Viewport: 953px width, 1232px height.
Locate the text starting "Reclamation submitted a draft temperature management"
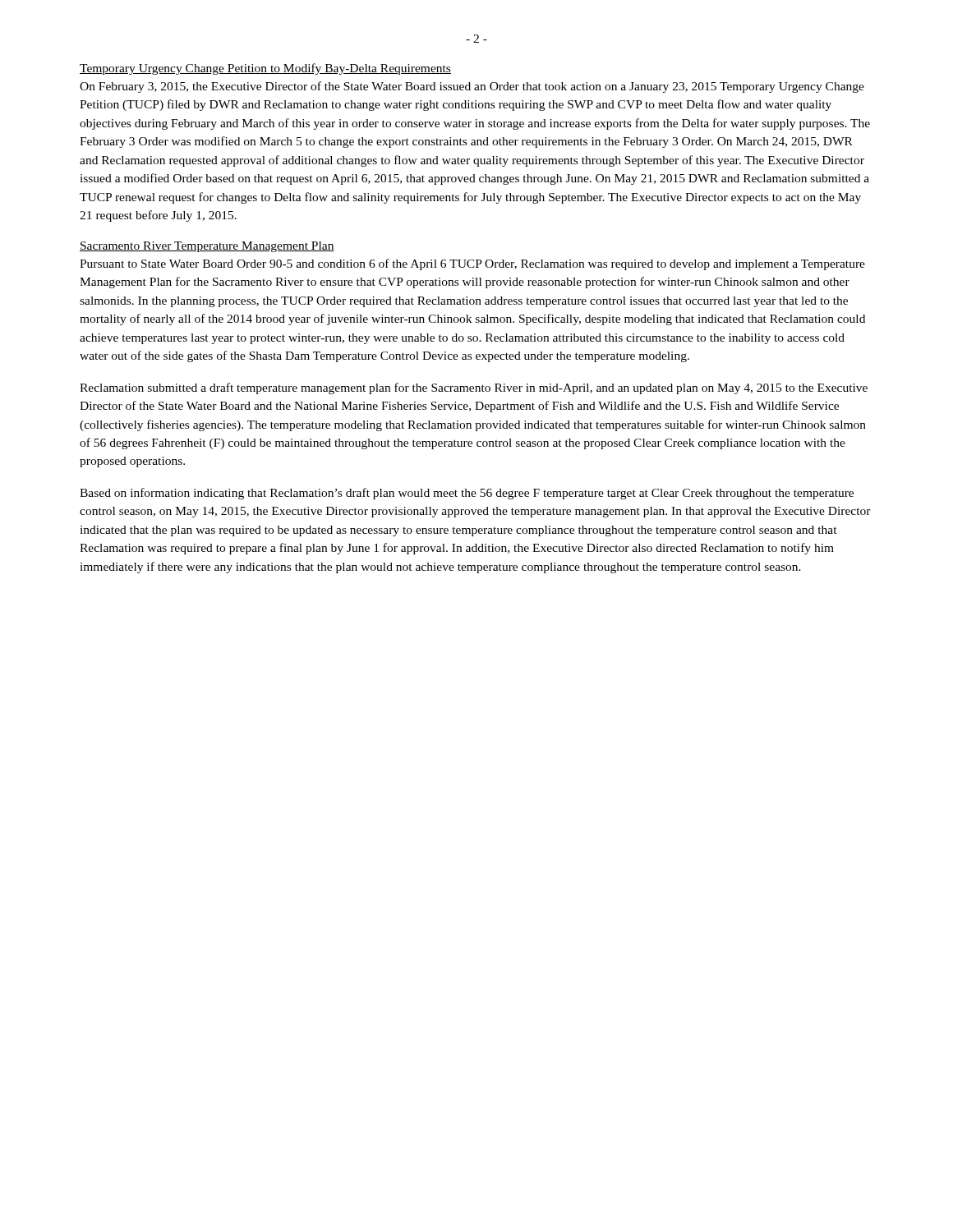[x=474, y=424]
